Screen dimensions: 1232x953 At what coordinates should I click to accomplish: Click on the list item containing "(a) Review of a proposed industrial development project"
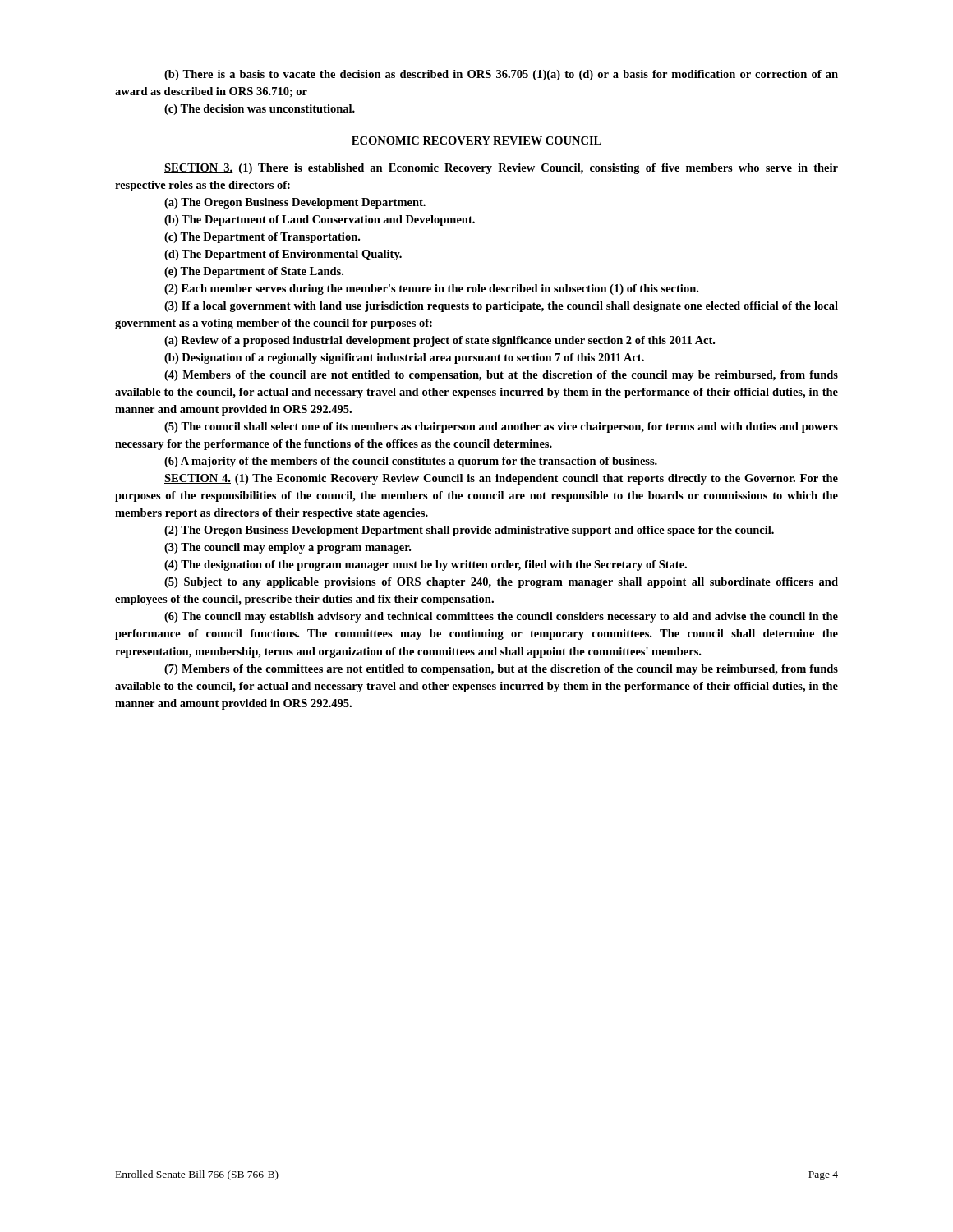(x=501, y=341)
